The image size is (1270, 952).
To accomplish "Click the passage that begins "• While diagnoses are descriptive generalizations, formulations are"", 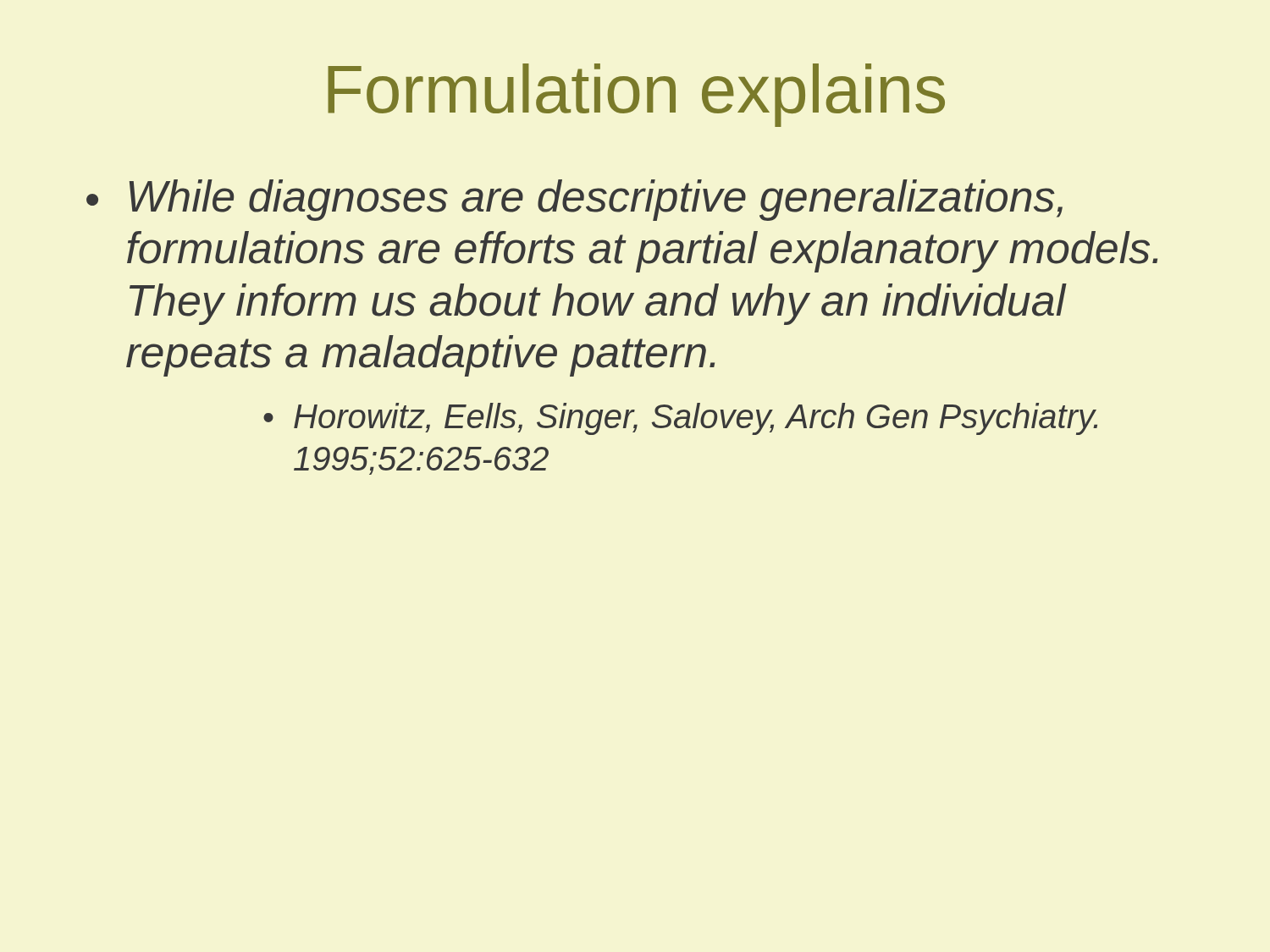I will 635,275.
